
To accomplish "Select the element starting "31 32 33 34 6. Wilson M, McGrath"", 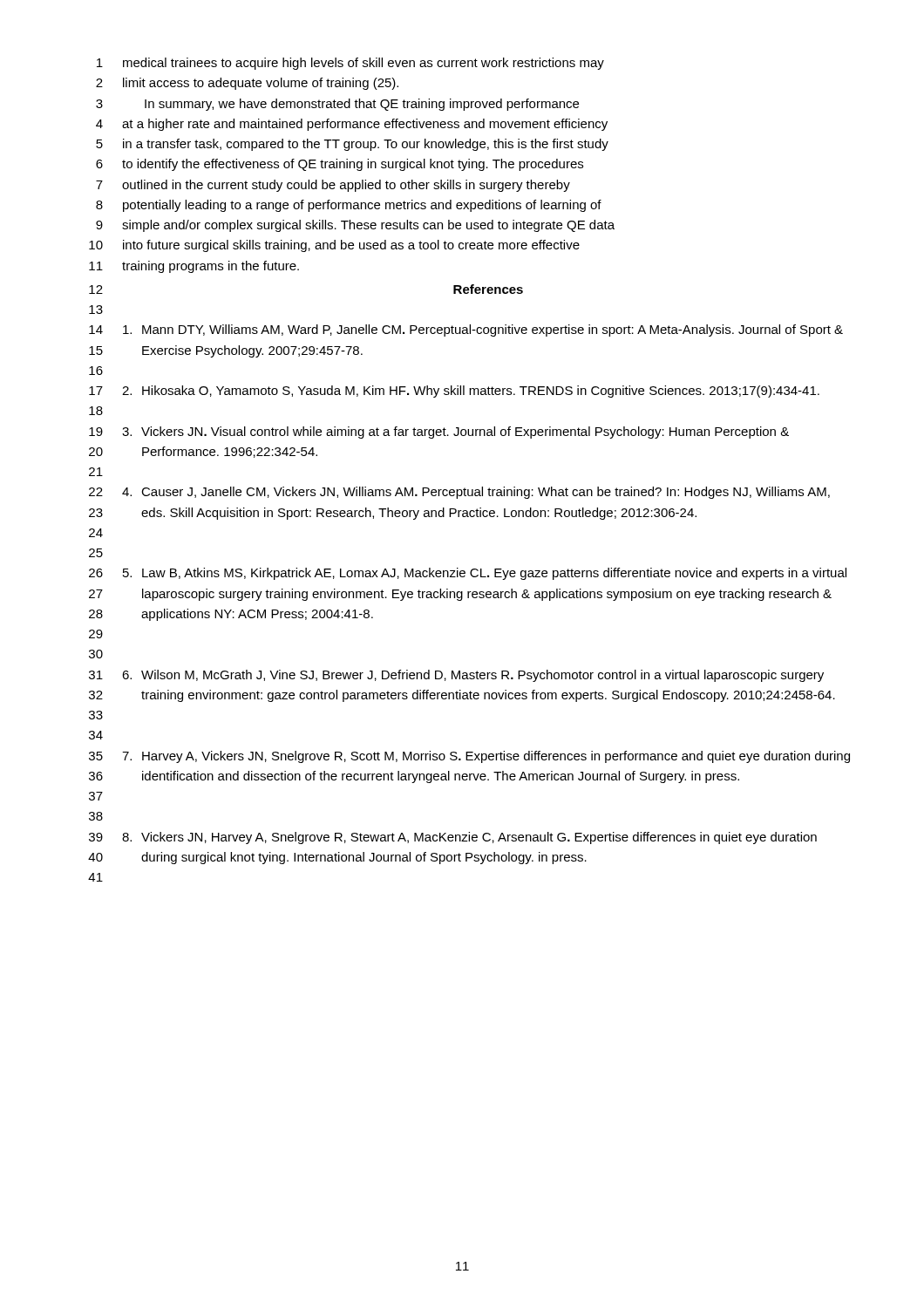I will pos(462,705).
